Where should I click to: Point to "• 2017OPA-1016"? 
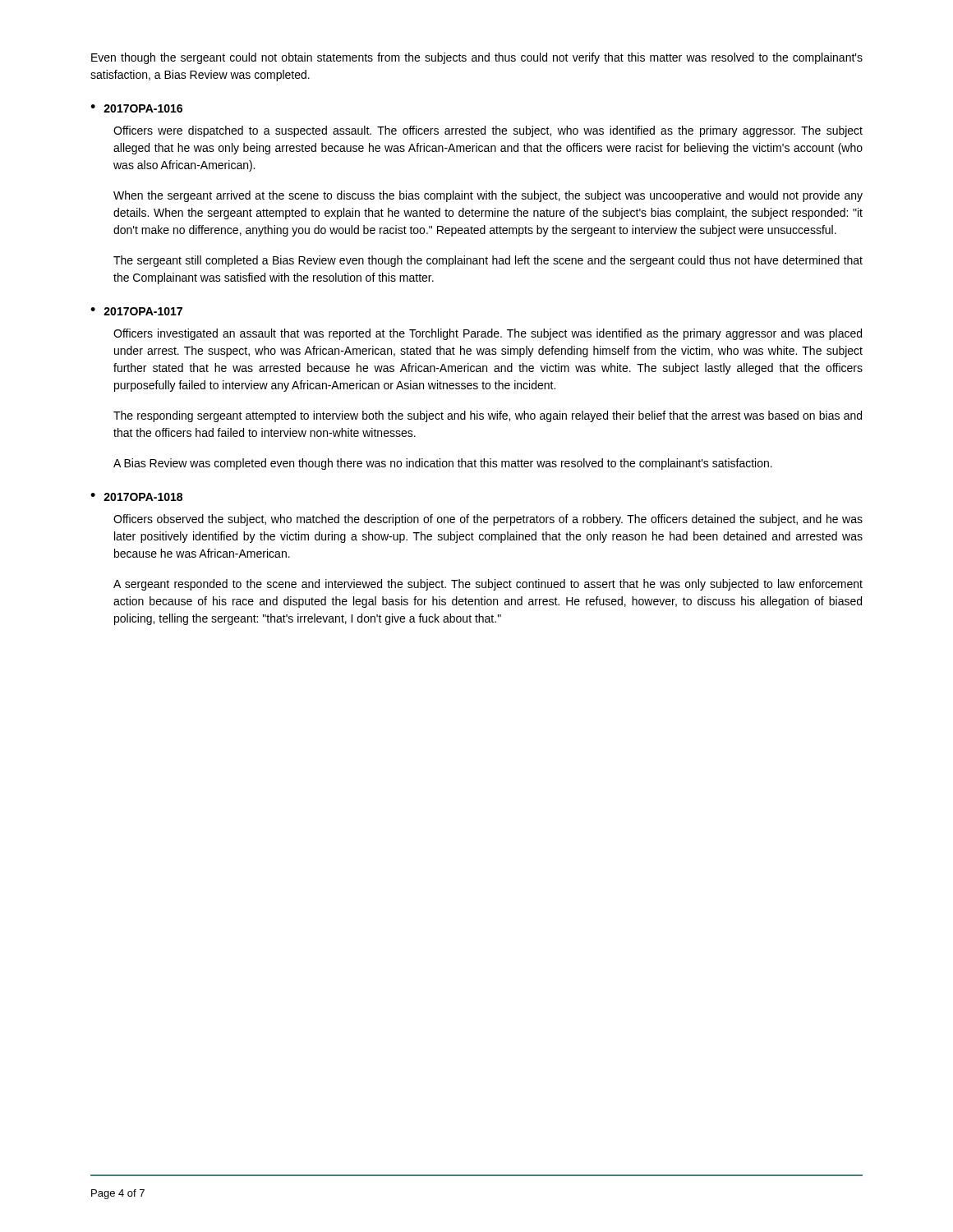point(137,109)
